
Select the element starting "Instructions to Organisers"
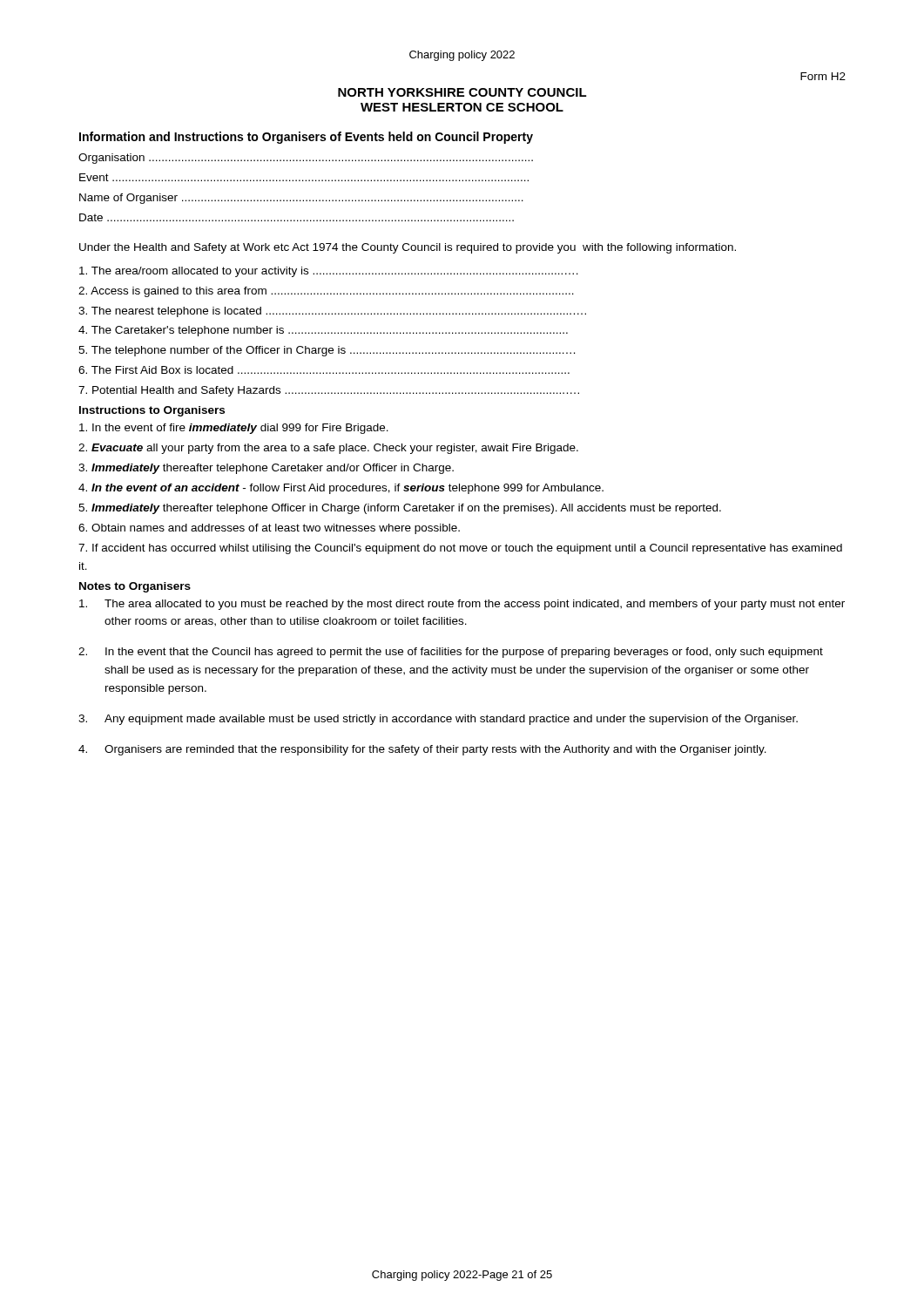pos(152,410)
